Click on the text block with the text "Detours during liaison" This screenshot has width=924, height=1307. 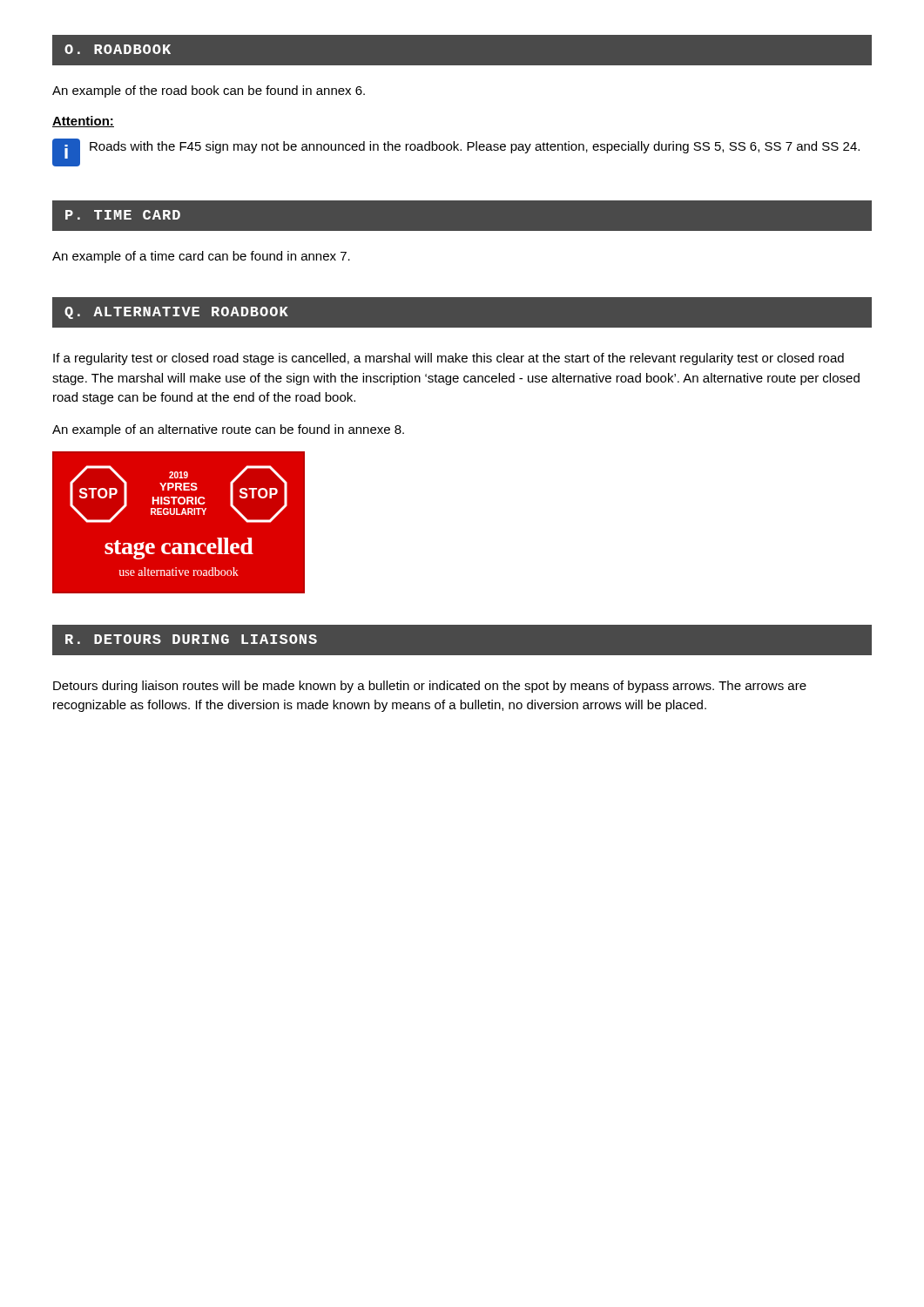tap(429, 695)
